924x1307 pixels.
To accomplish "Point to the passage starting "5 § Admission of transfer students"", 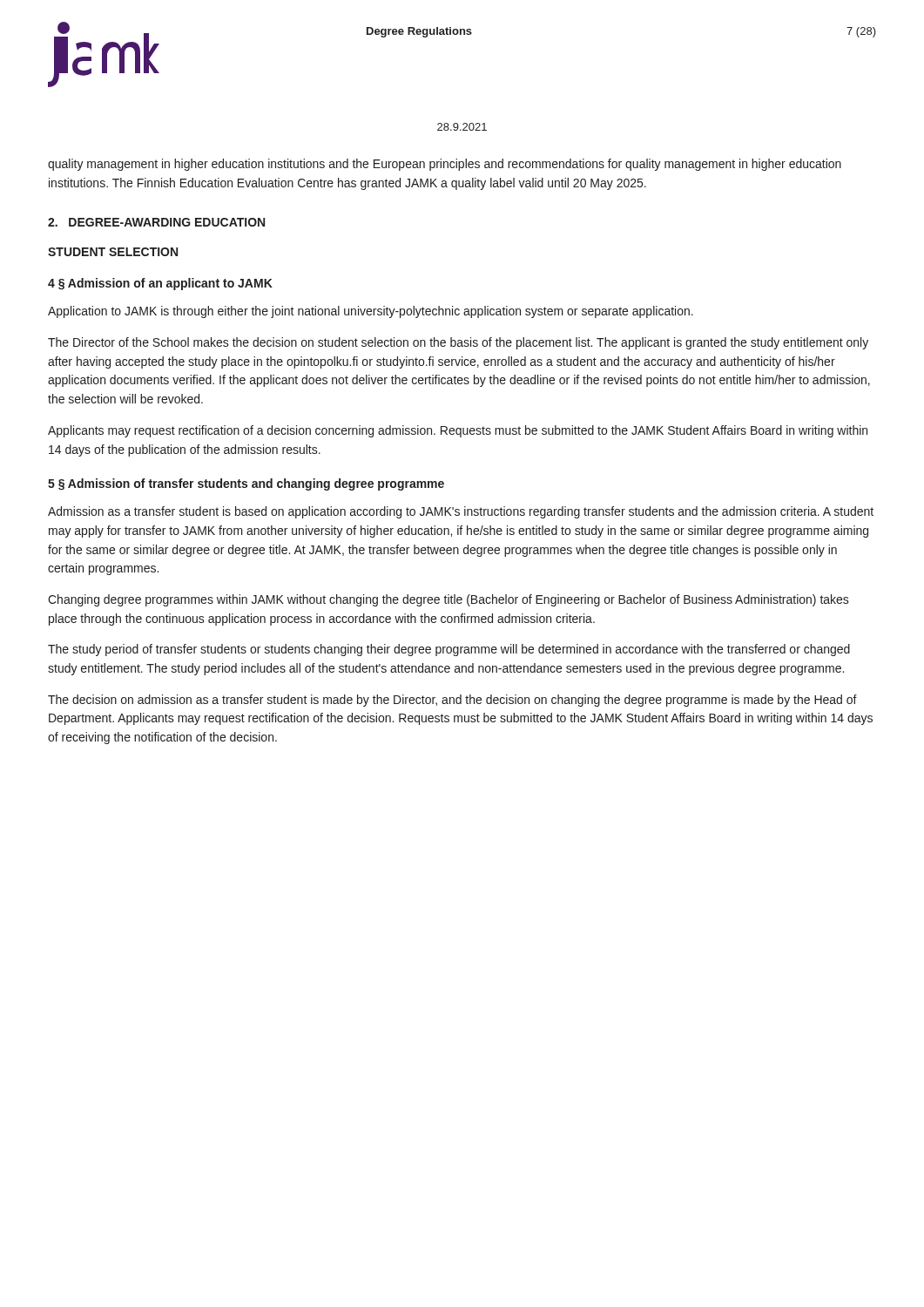I will (246, 484).
